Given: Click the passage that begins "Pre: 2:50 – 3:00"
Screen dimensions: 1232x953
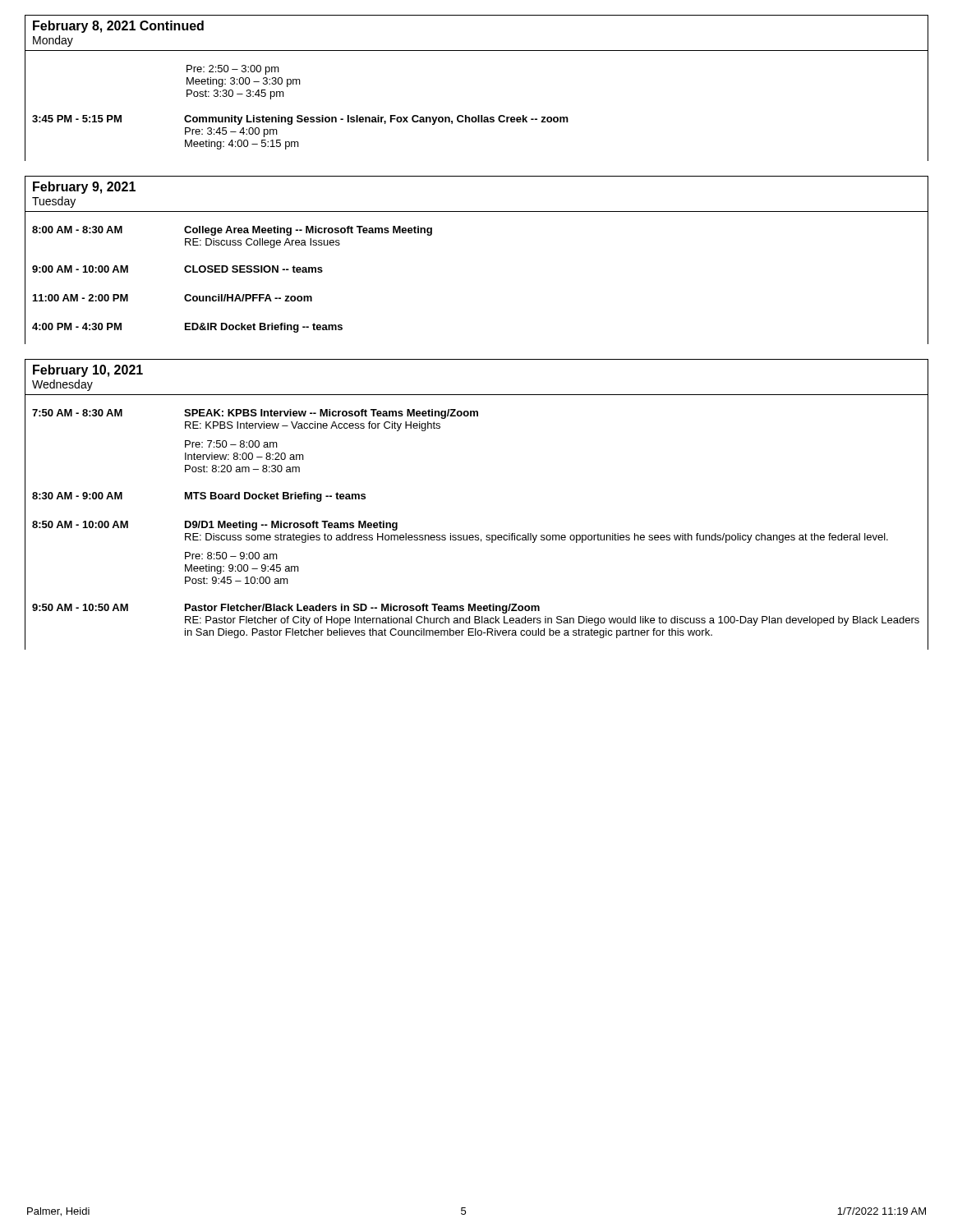Looking at the screenshot, I should (243, 81).
